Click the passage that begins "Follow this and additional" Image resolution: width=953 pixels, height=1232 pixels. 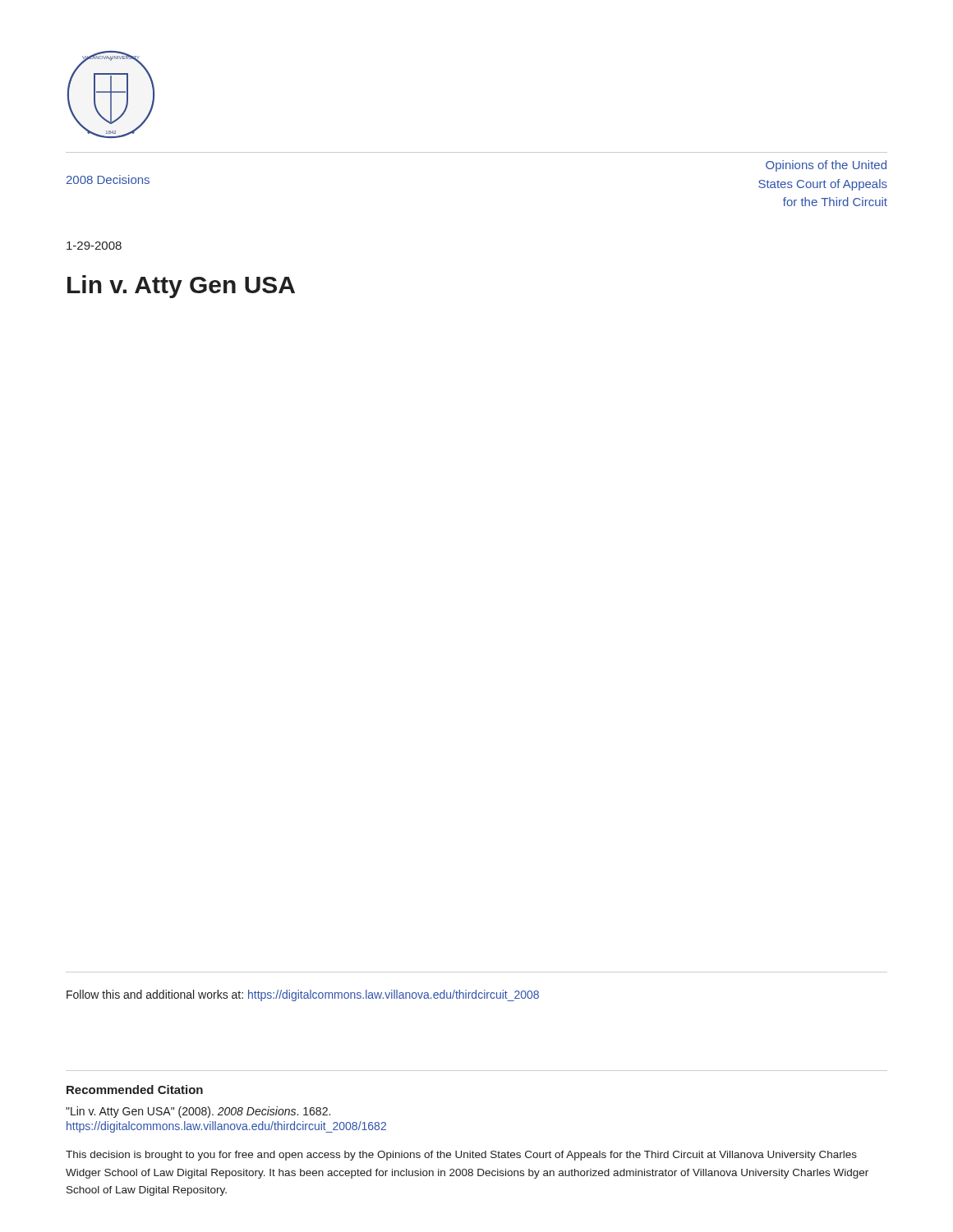303,995
